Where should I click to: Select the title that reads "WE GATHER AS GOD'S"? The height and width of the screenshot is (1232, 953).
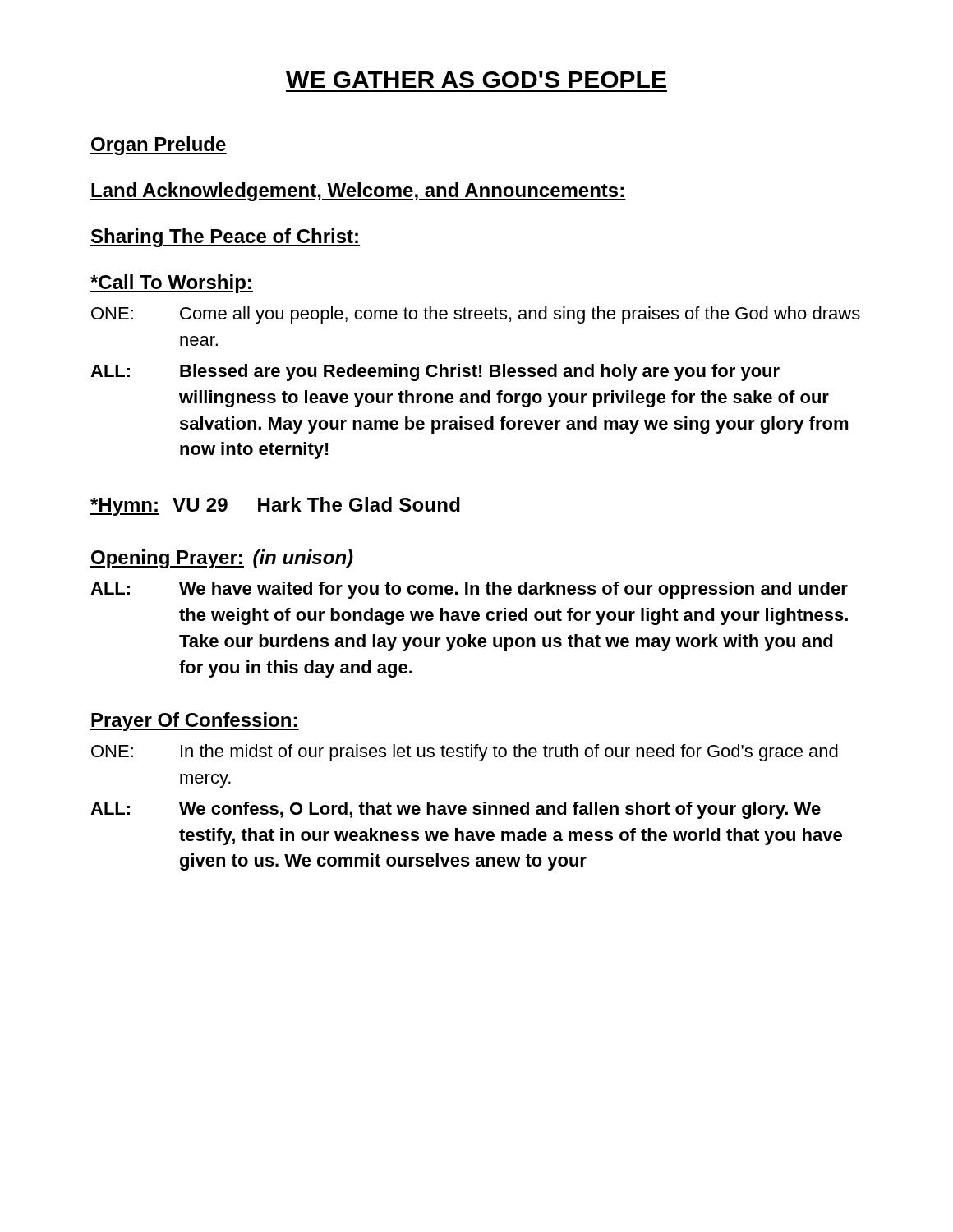coord(476,80)
